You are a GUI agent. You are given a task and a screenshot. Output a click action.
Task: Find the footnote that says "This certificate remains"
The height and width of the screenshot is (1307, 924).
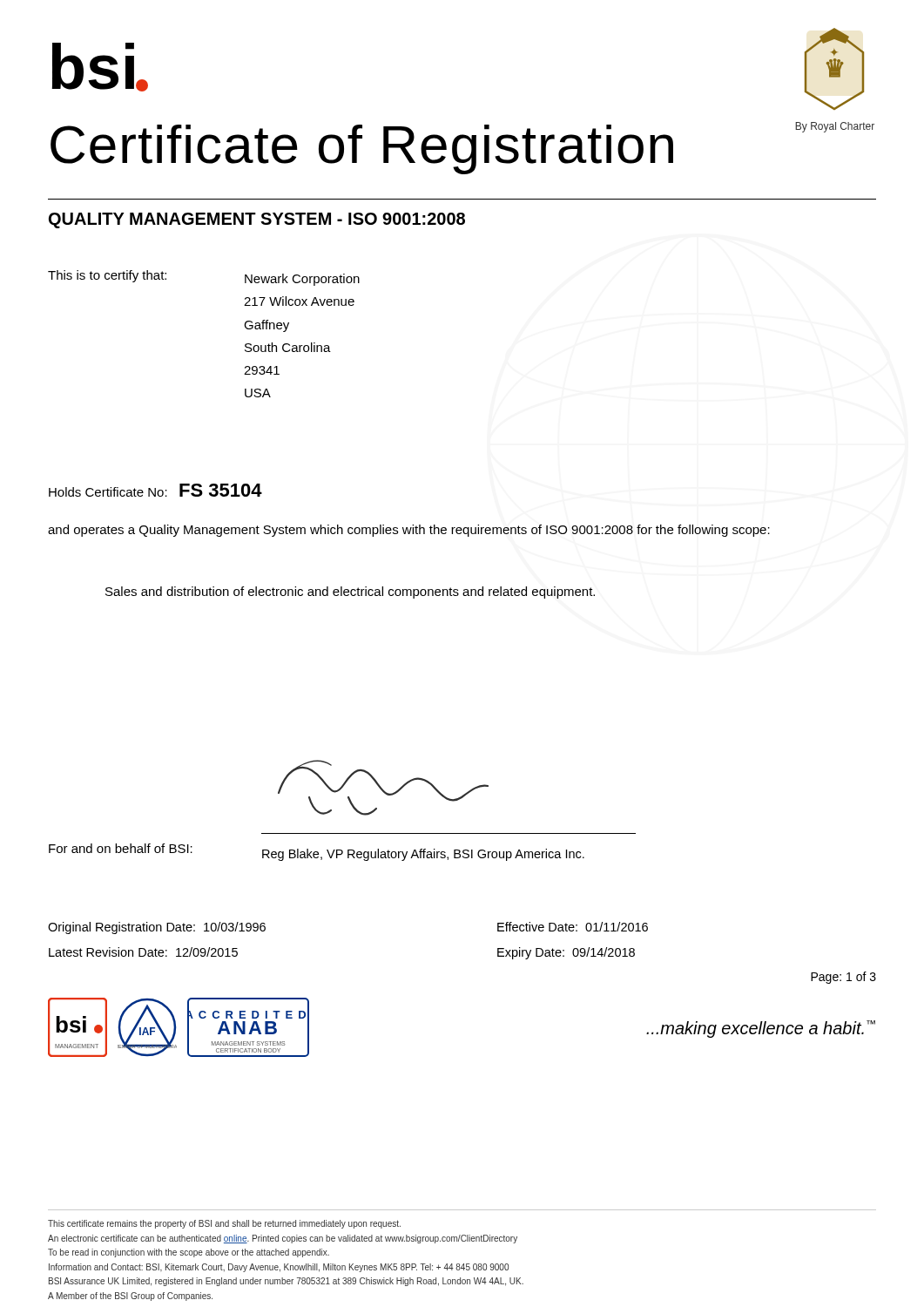coord(286,1260)
